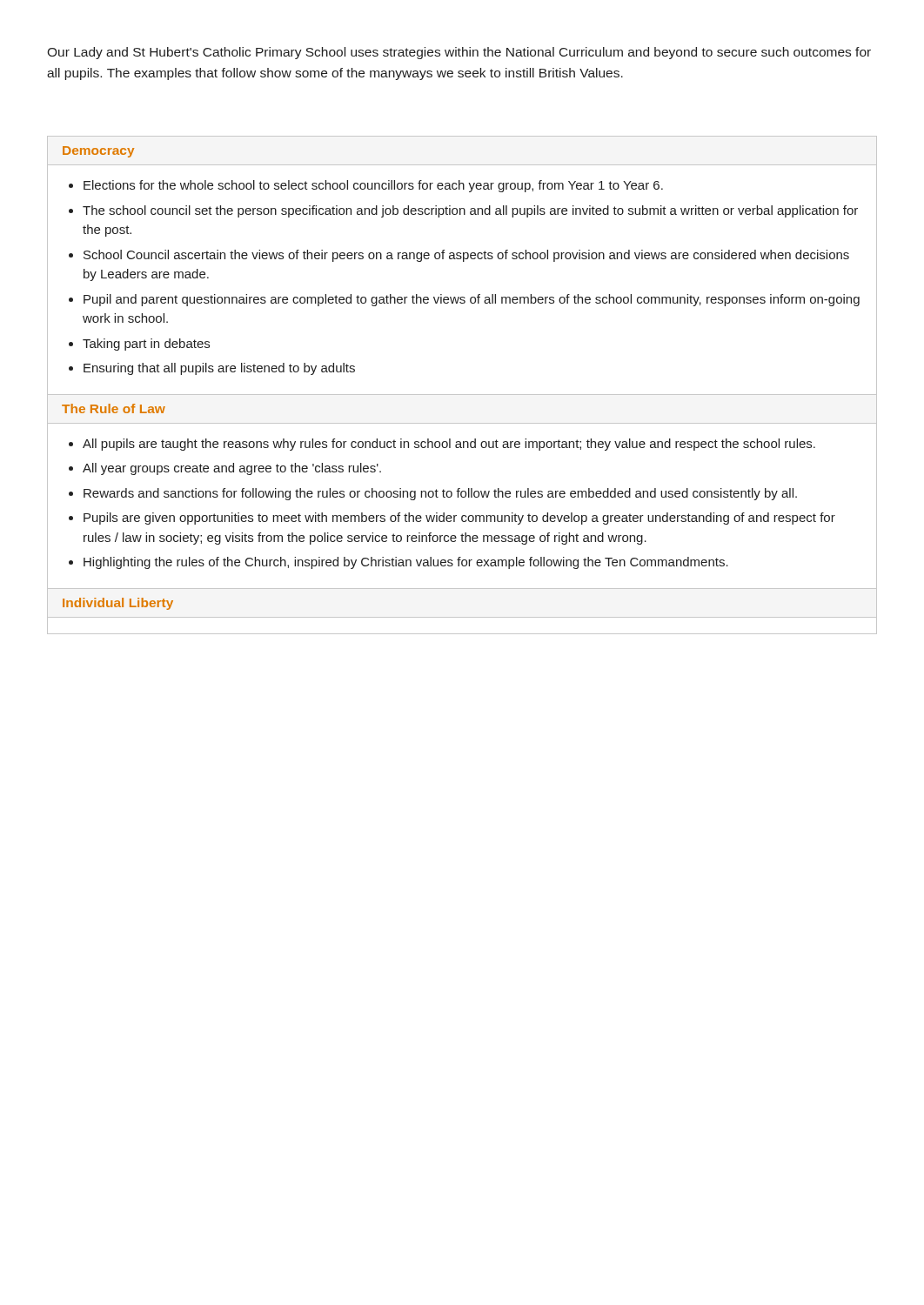Viewport: 924px width, 1305px height.
Task: Point to the passage starting "The Rule of Law"
Action: pos(114,408)
